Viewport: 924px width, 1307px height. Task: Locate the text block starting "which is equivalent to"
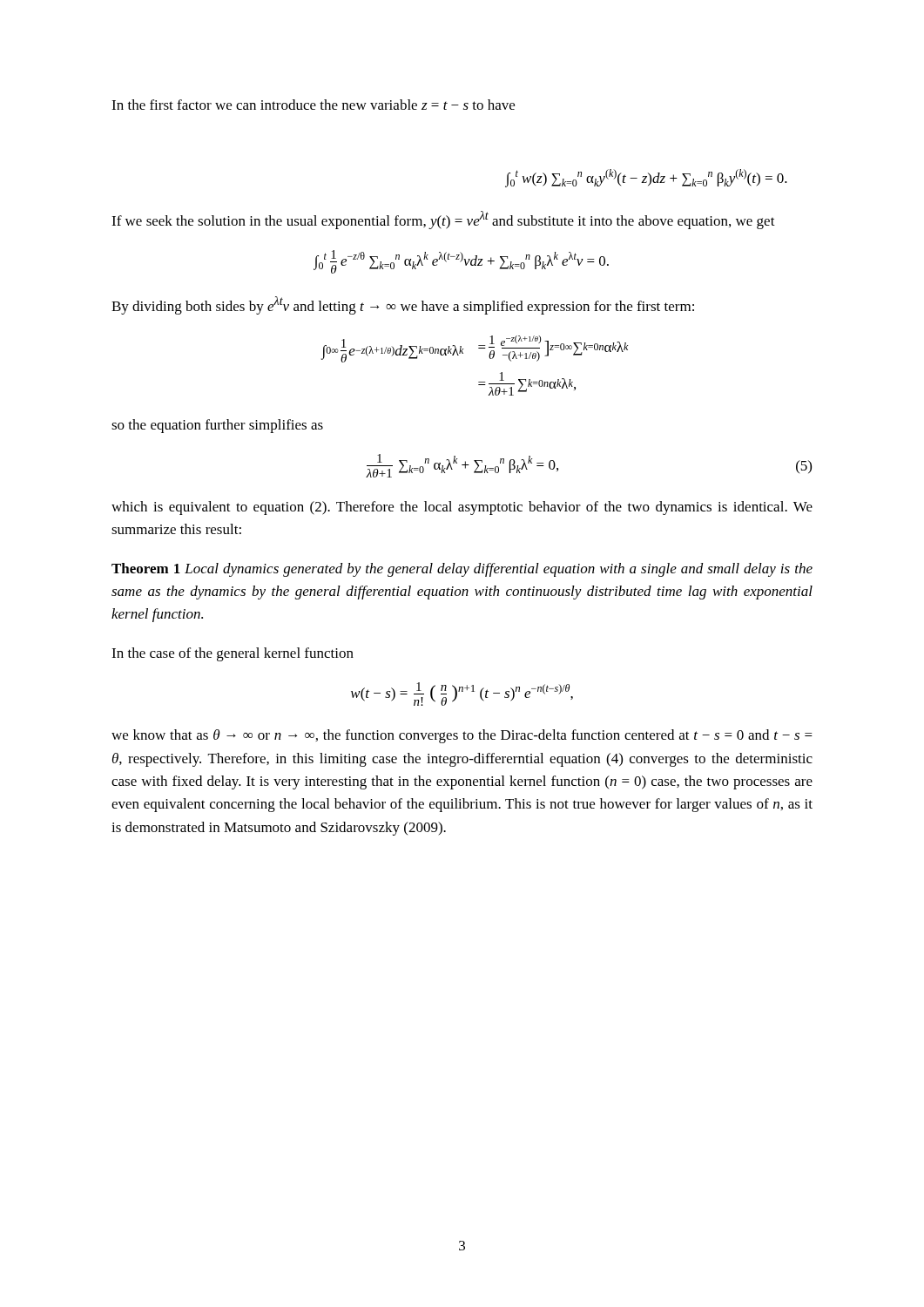462,518
